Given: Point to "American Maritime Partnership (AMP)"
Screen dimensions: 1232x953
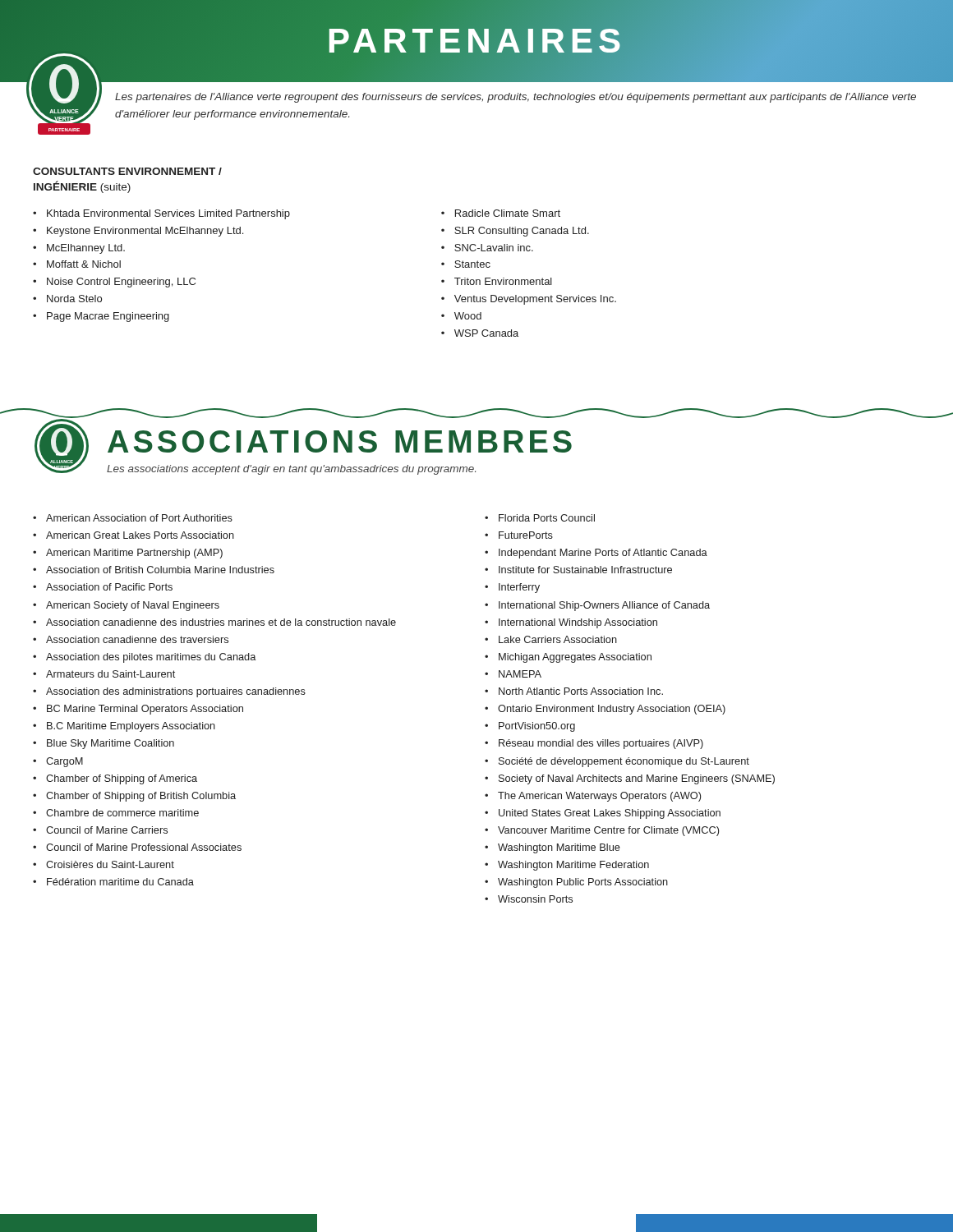Looking at the screenshot, I should coord(135,553).
